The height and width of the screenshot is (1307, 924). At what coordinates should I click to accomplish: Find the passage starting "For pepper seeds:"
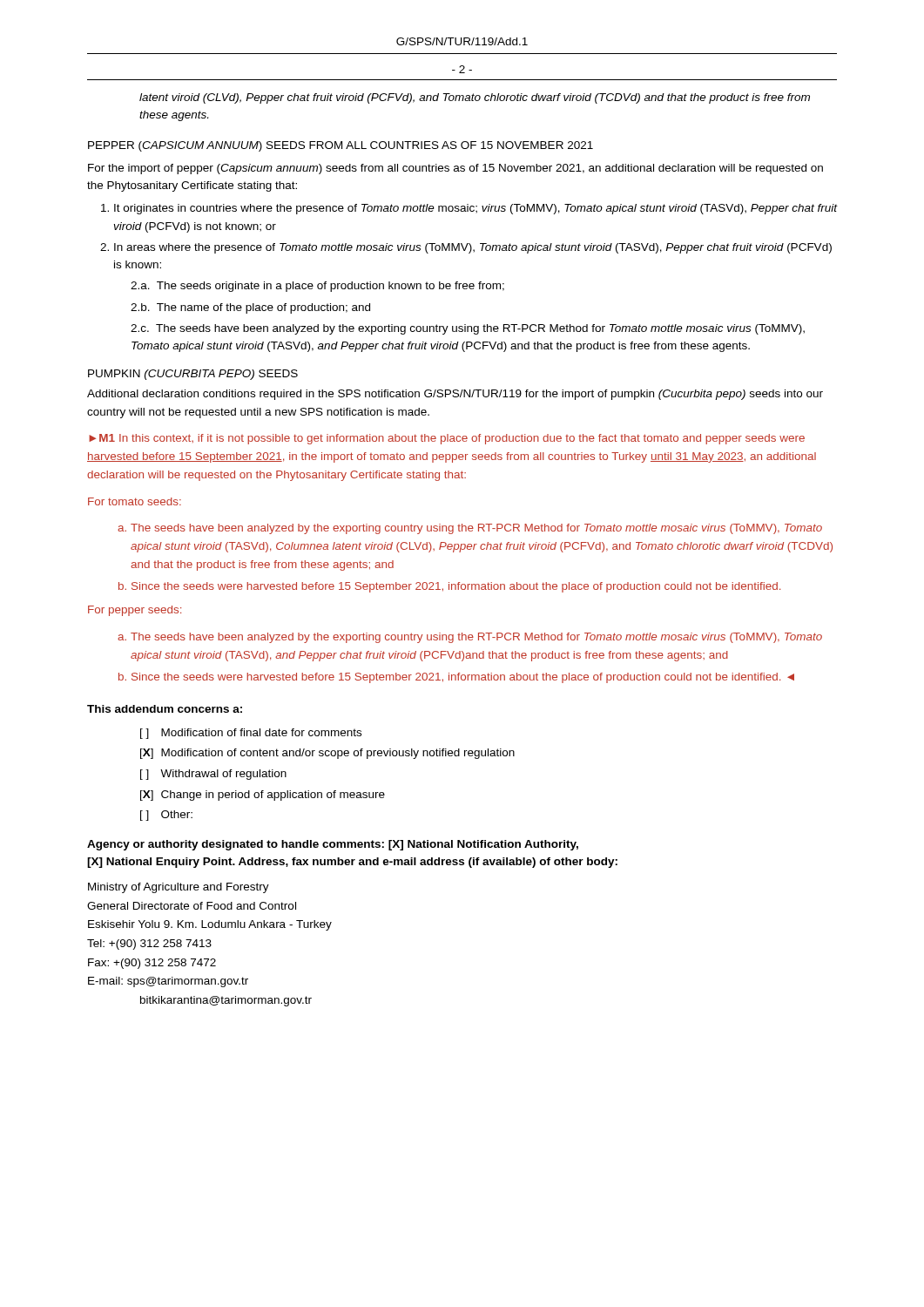click(135, 610)
